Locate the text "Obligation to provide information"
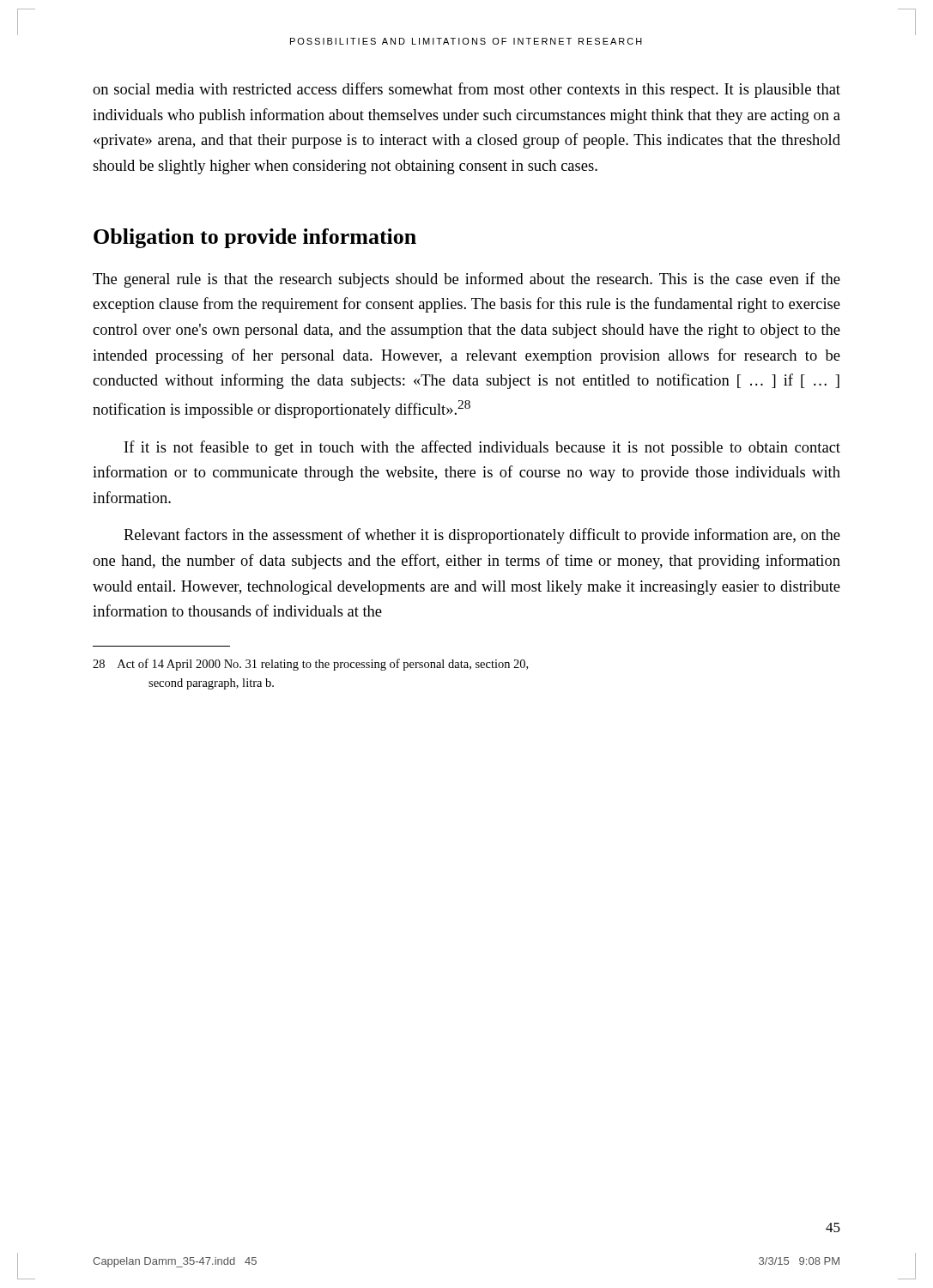The width and height of the screenshot is (933, 1288). point(255,237)
